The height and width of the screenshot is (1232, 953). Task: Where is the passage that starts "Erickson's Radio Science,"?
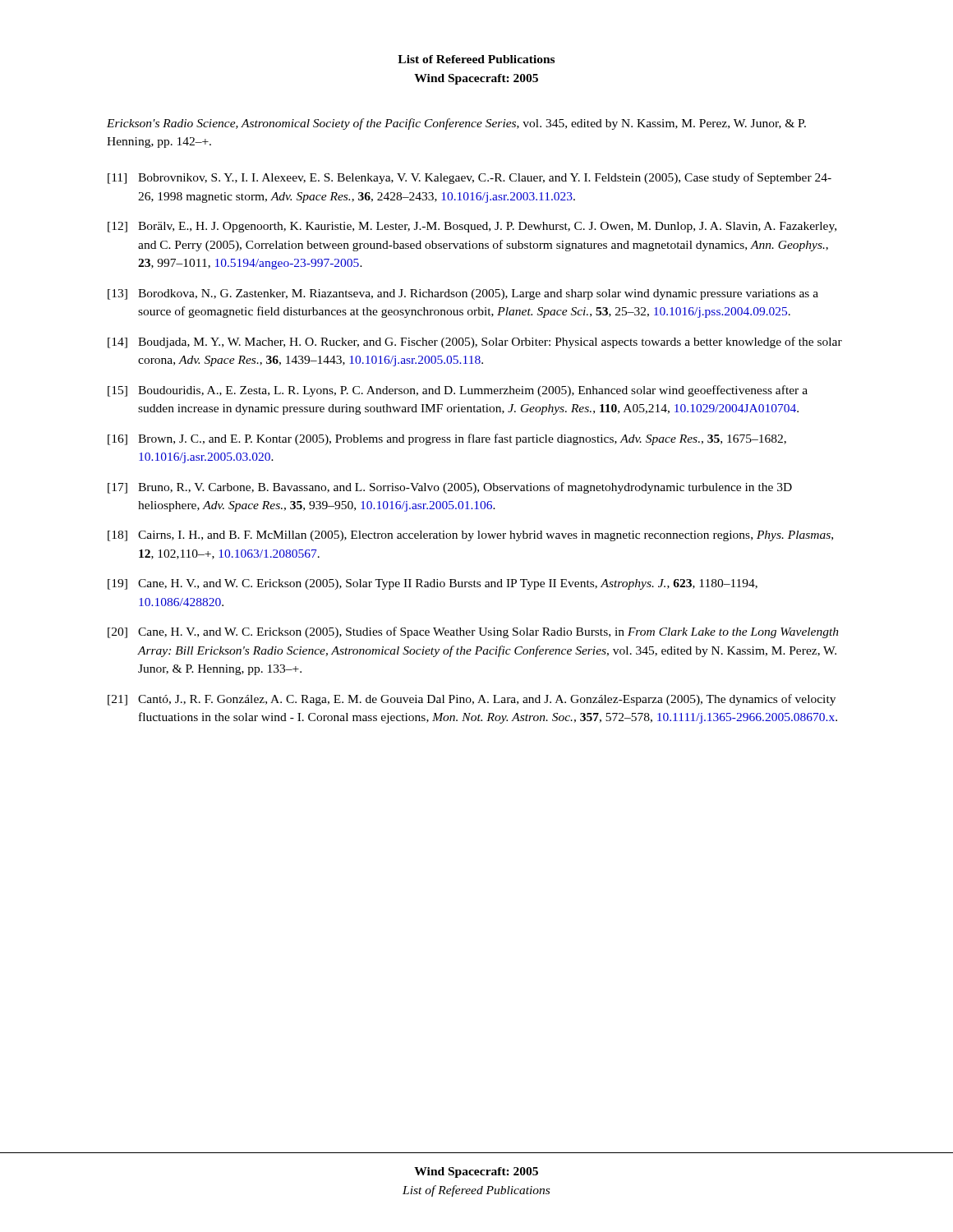point(476,132)
